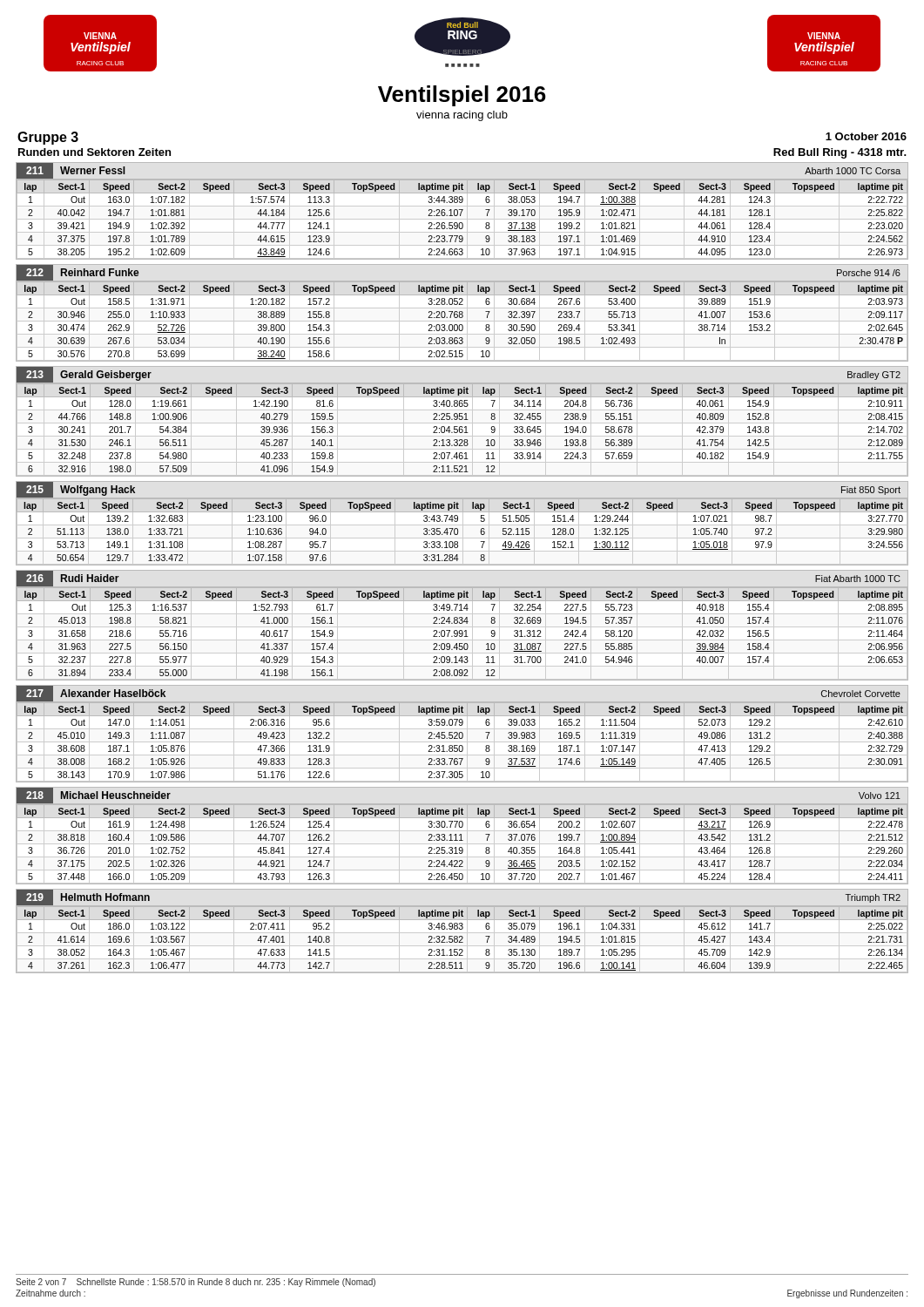Locate the section header that says "Red Bull Ring - 4318 mtr."

click(840, 152)
